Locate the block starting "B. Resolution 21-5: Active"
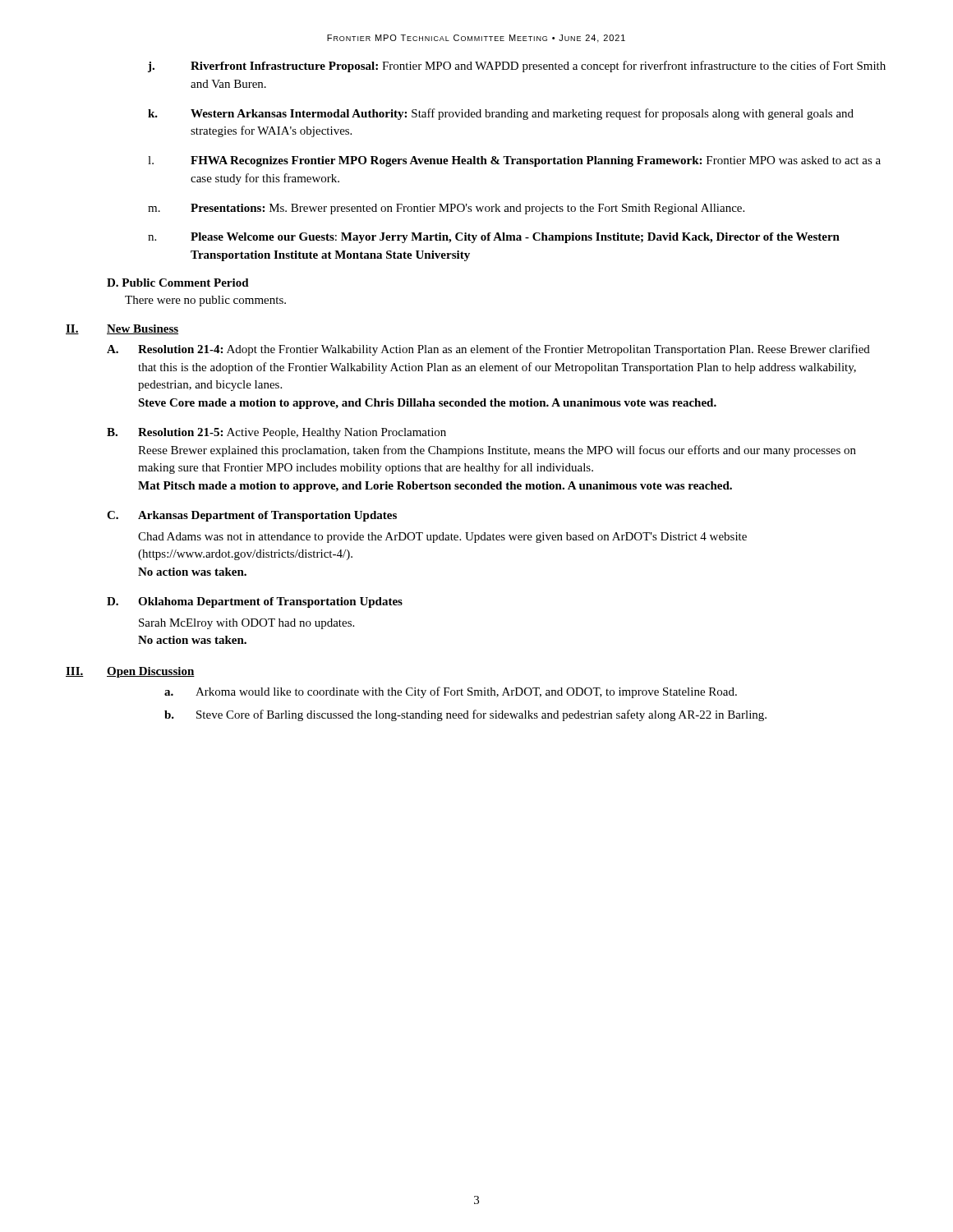Viewport: 953px width, 1232px height. point(497,459)
